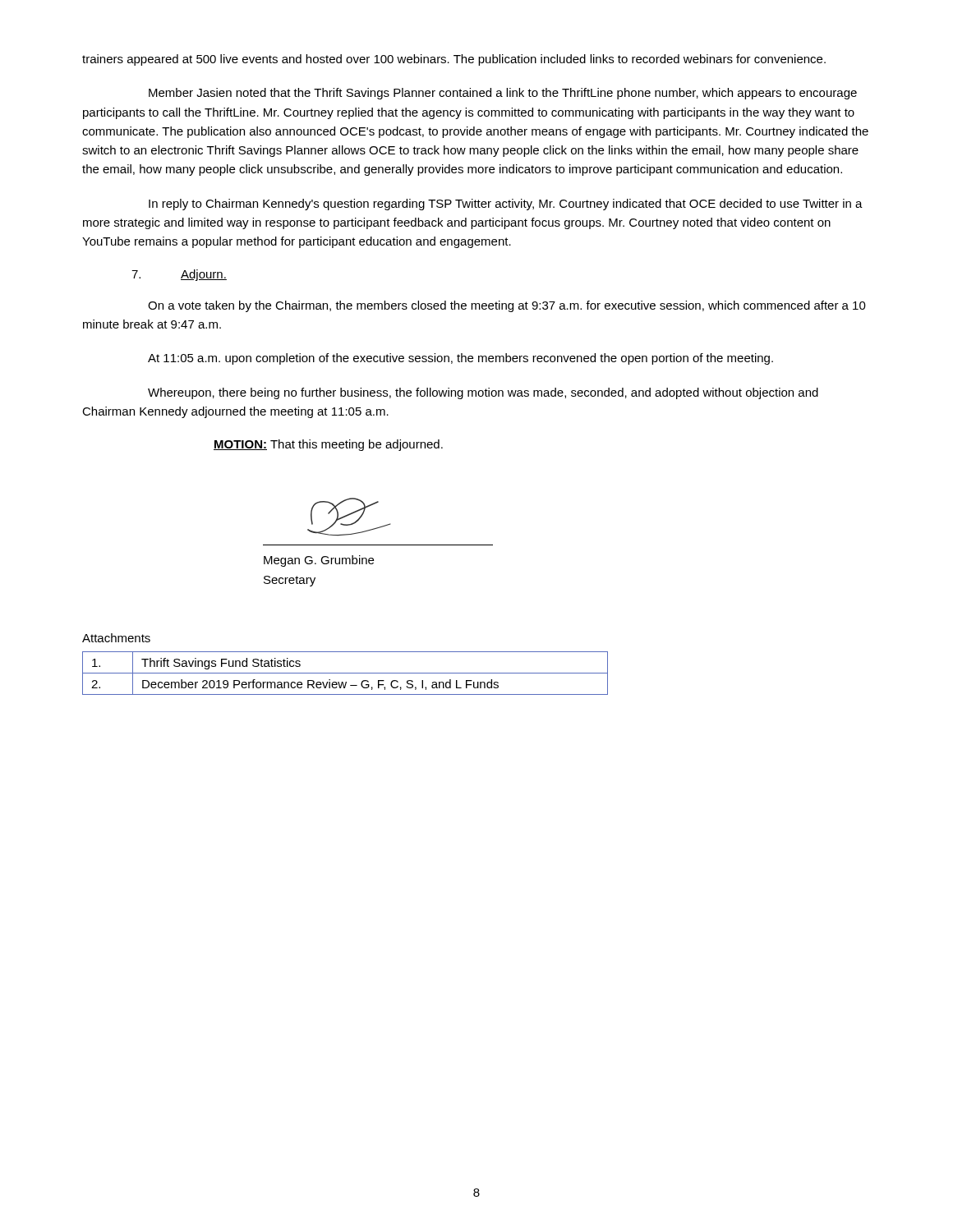Find the block on this page that starts "On a vote taken by"

[474, 314]
